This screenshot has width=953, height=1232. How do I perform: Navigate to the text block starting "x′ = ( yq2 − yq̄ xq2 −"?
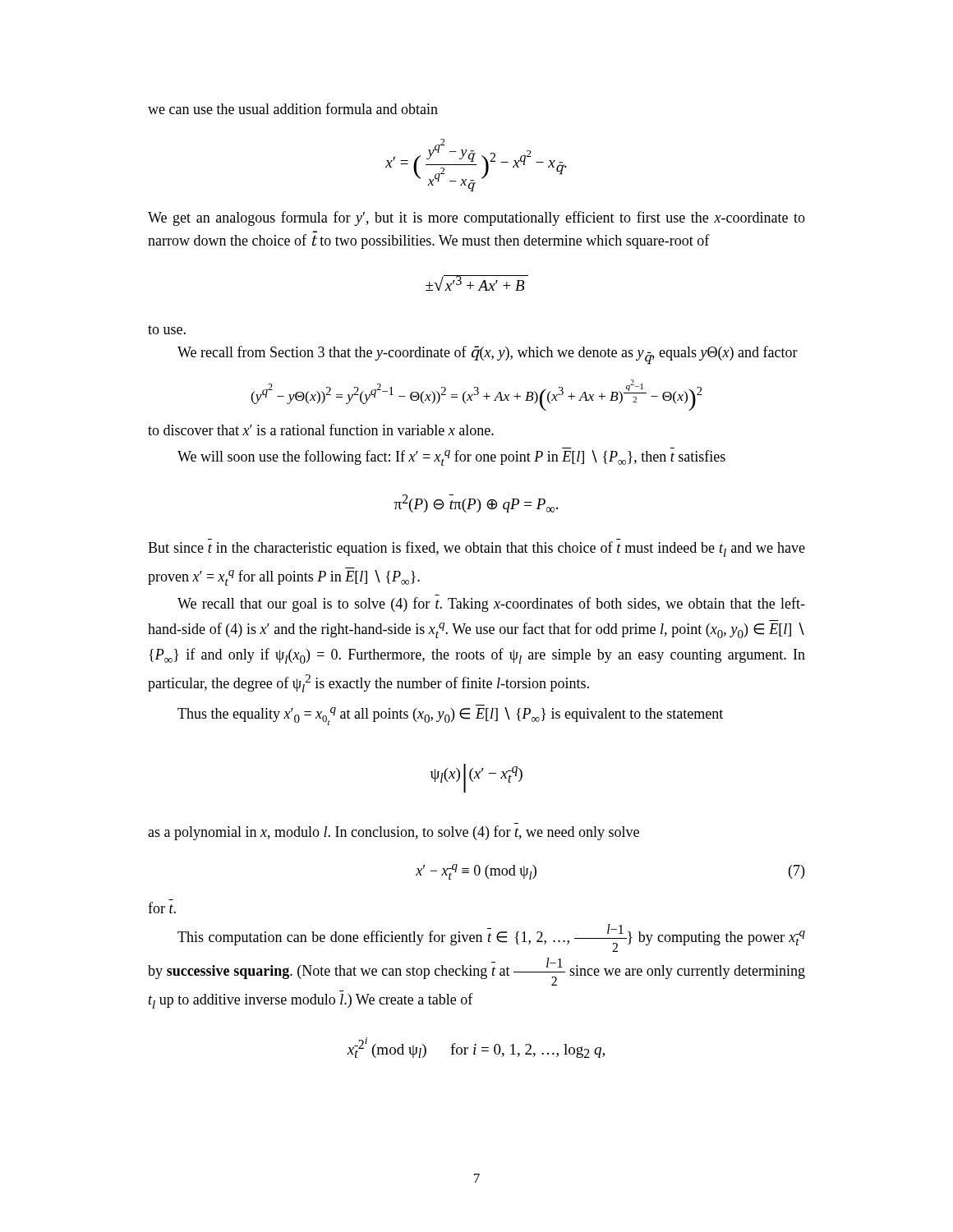(476, 164)
